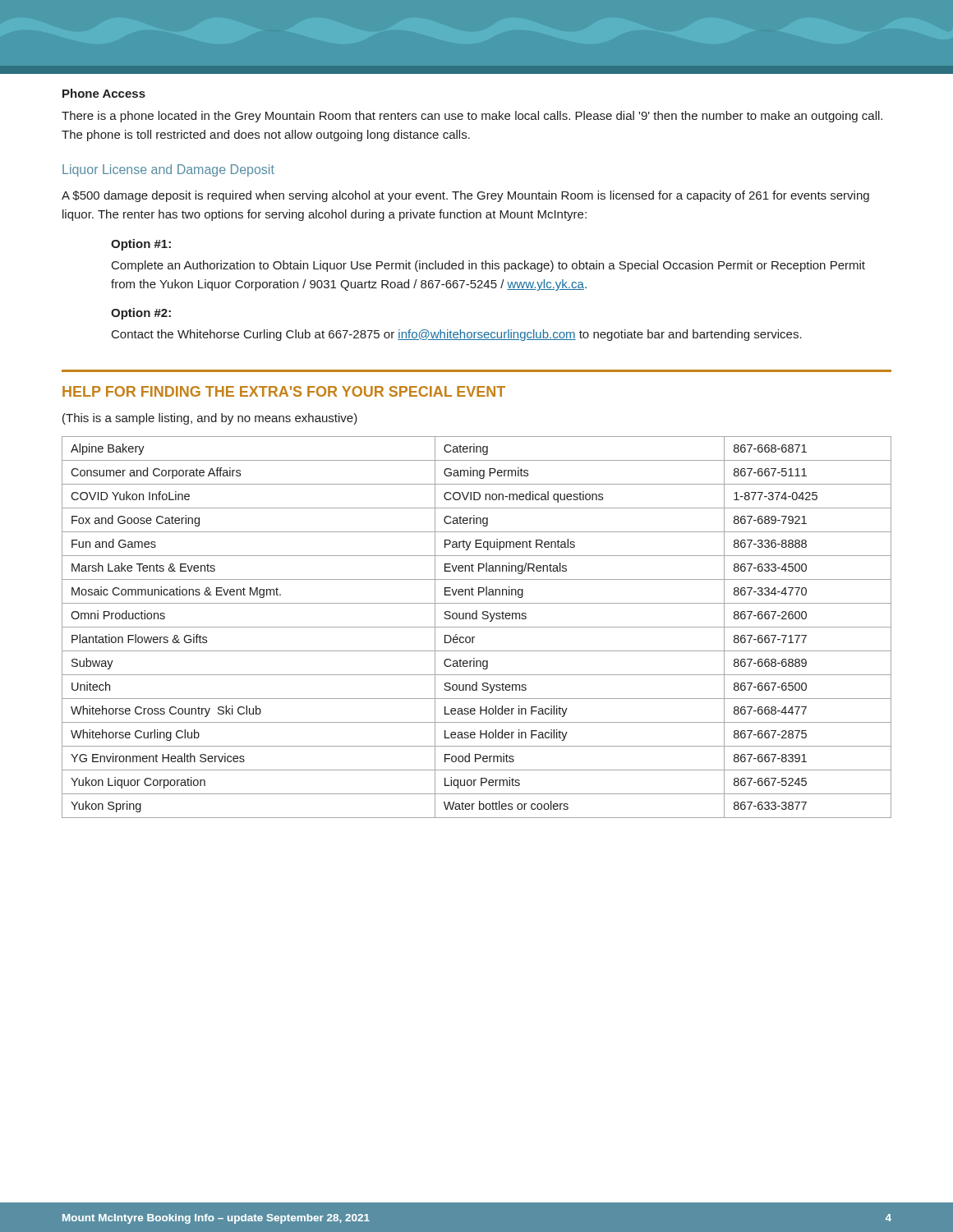This screenshot has height=1232, width=953.
Task: Locate the block of text that opens with "(This is a sample"
Action: [x=210, y=417]
